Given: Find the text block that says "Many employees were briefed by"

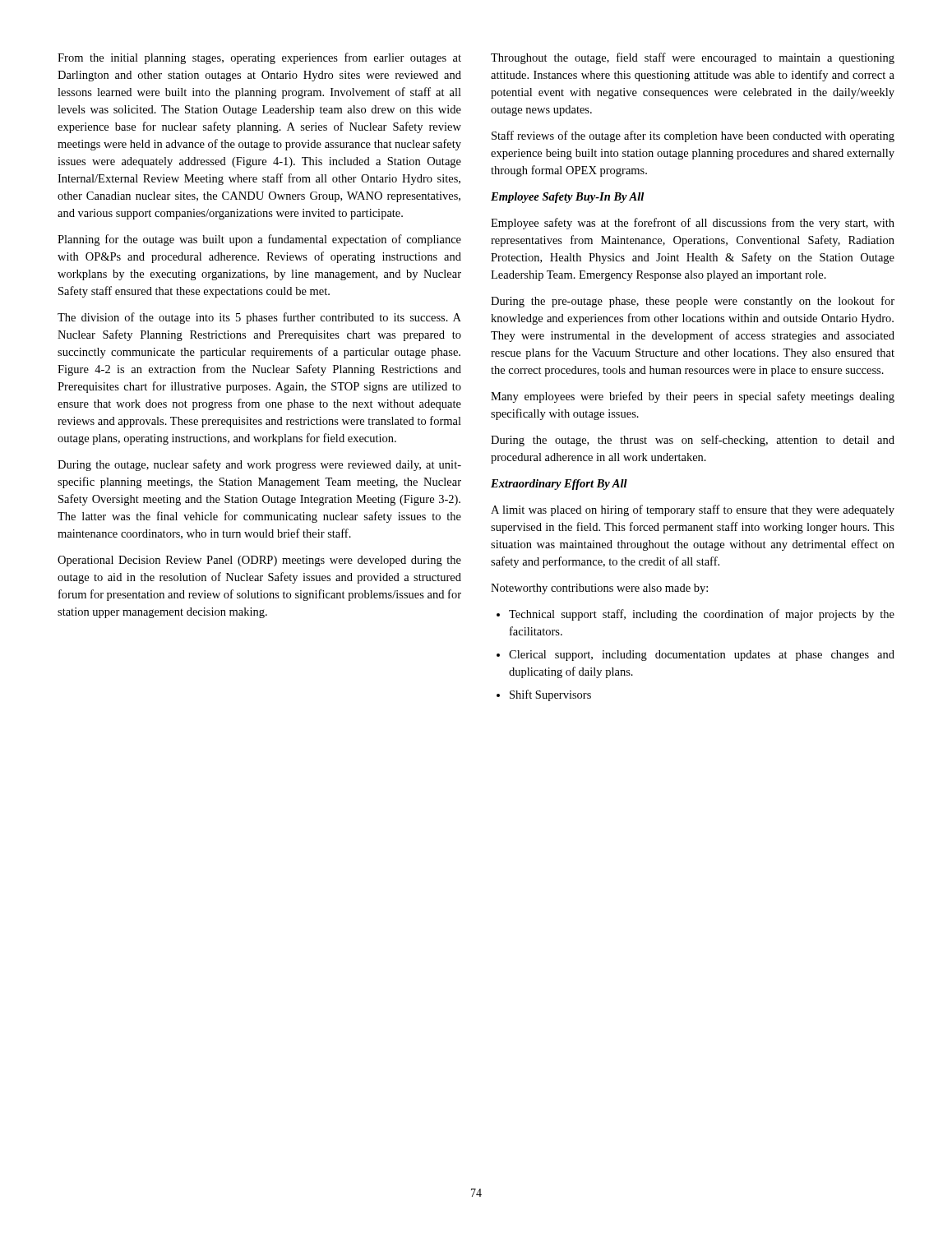Looking at the screenshot, I should pos(693,405).
